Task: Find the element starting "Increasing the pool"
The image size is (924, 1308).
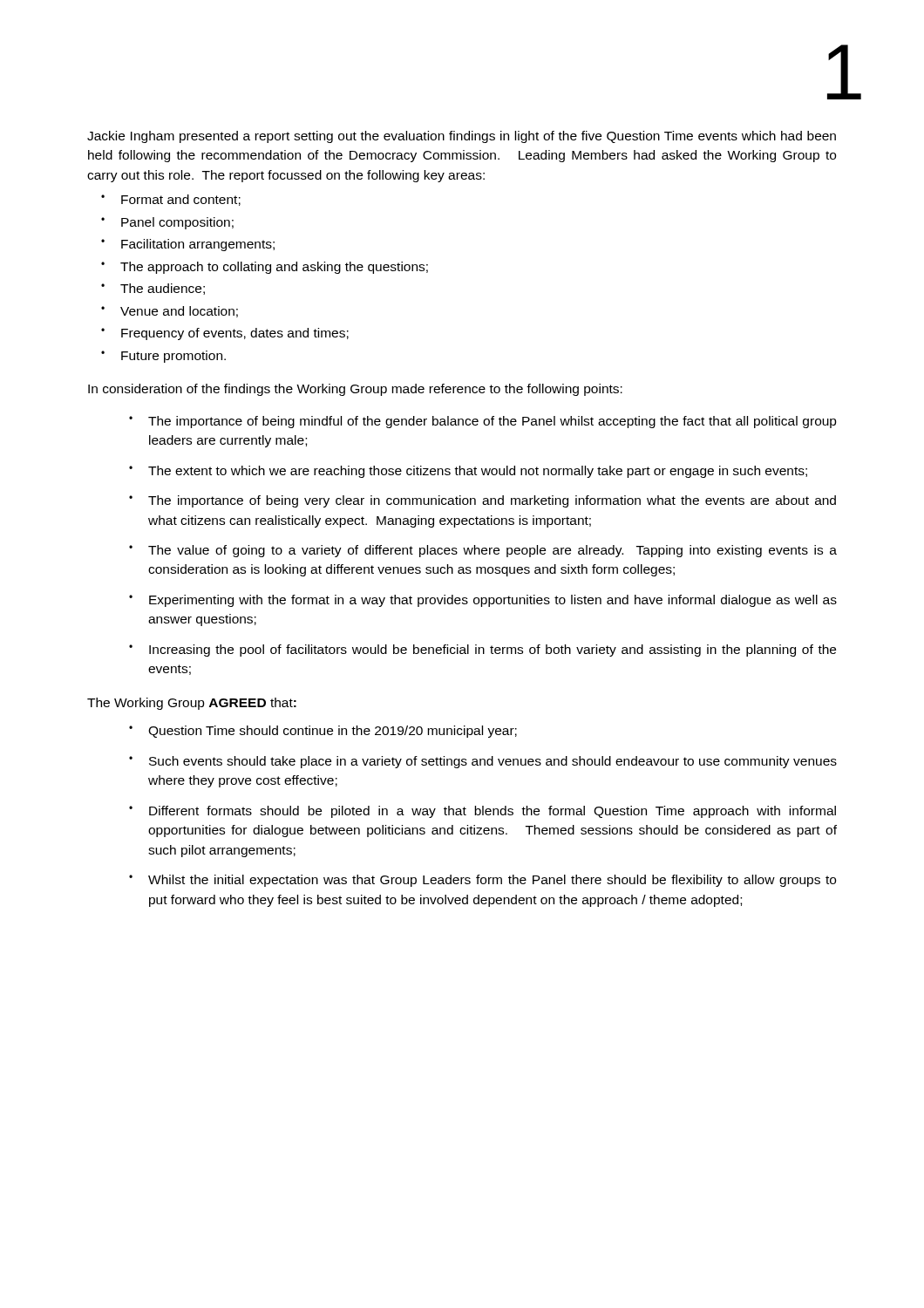Action: (x=493, y=659)
